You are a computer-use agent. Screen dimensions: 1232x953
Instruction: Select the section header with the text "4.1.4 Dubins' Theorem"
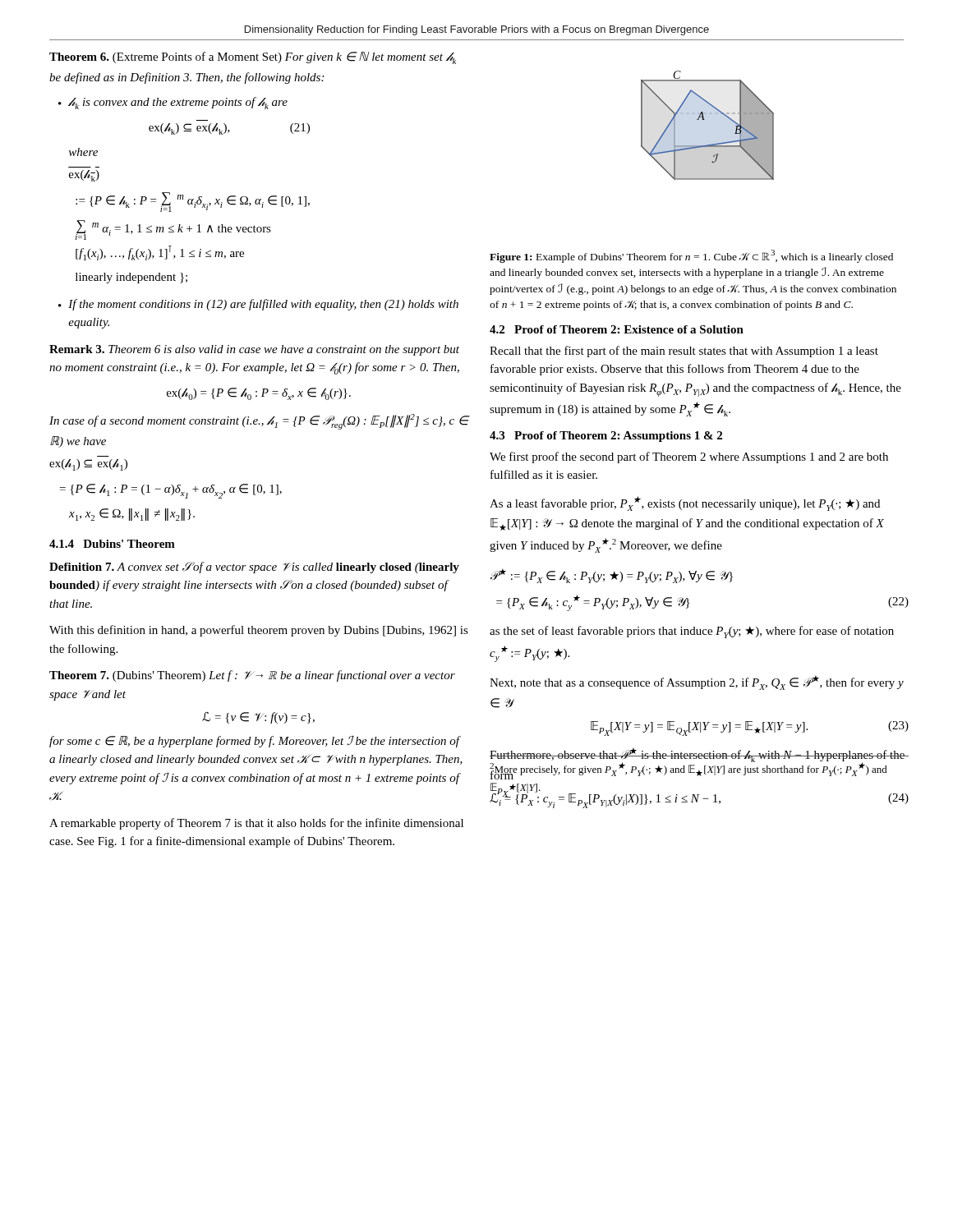tap(112, 543)
